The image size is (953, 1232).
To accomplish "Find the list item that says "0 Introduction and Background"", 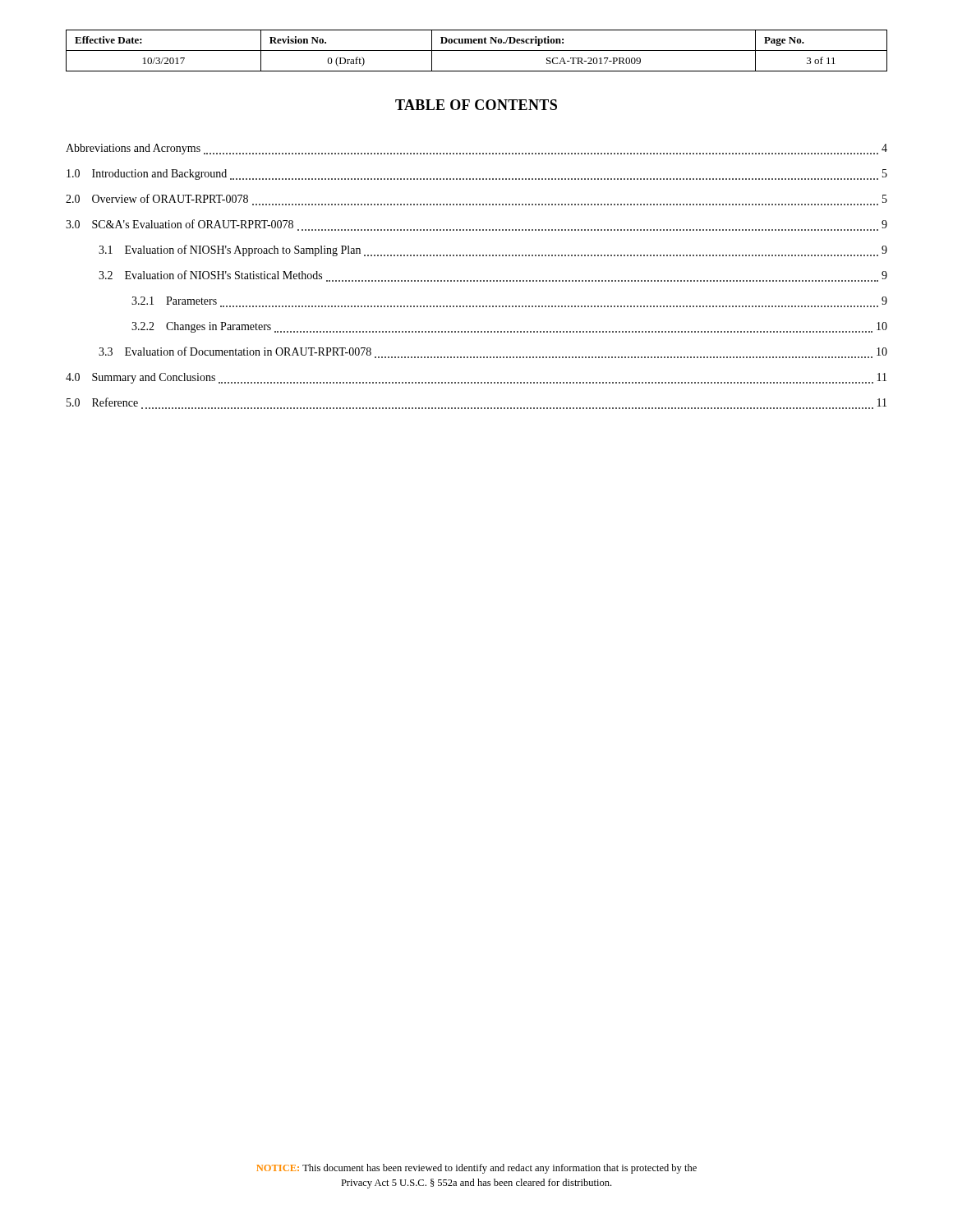I will point(476,174).
